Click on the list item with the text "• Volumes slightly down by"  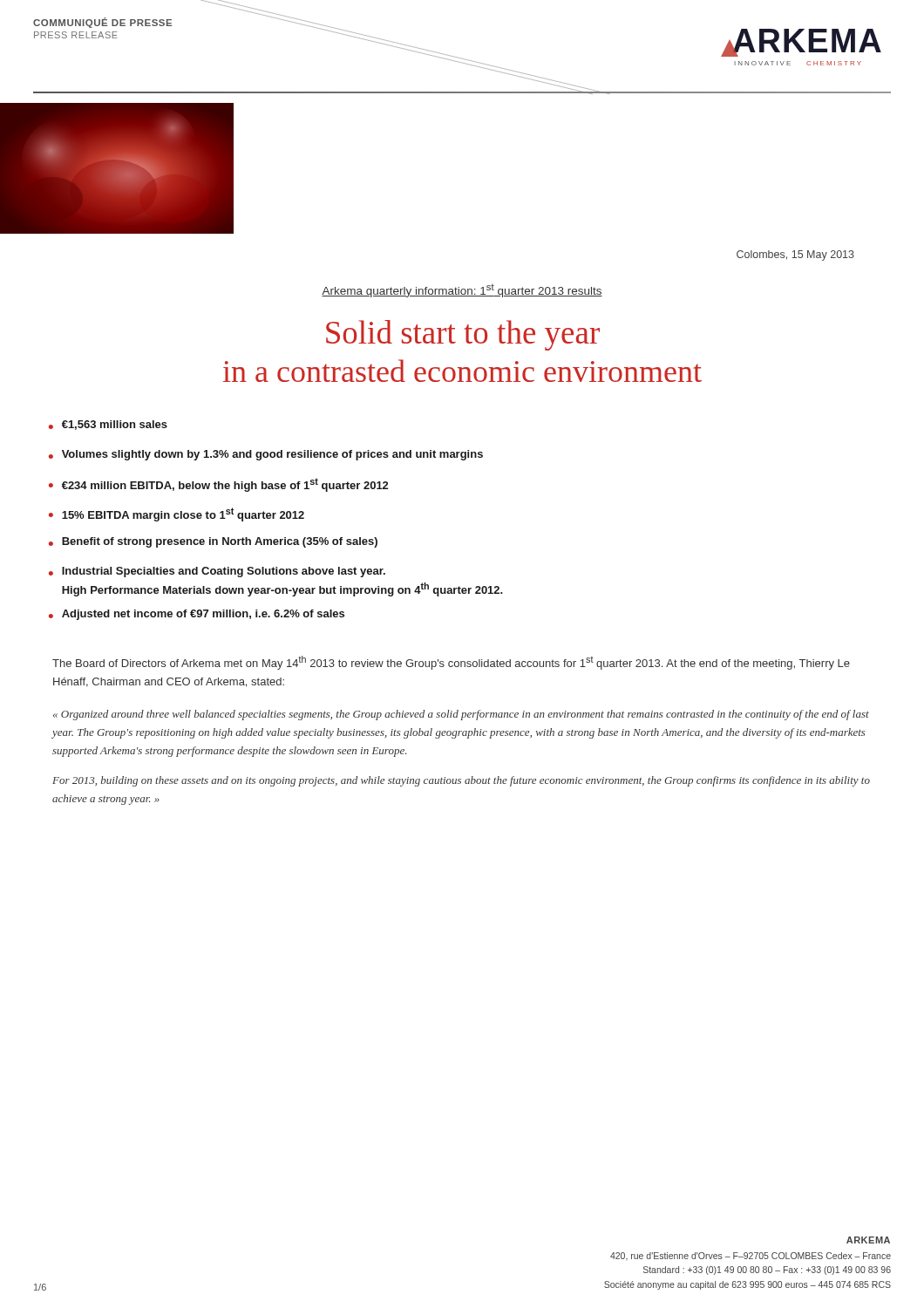pos(266,457)
